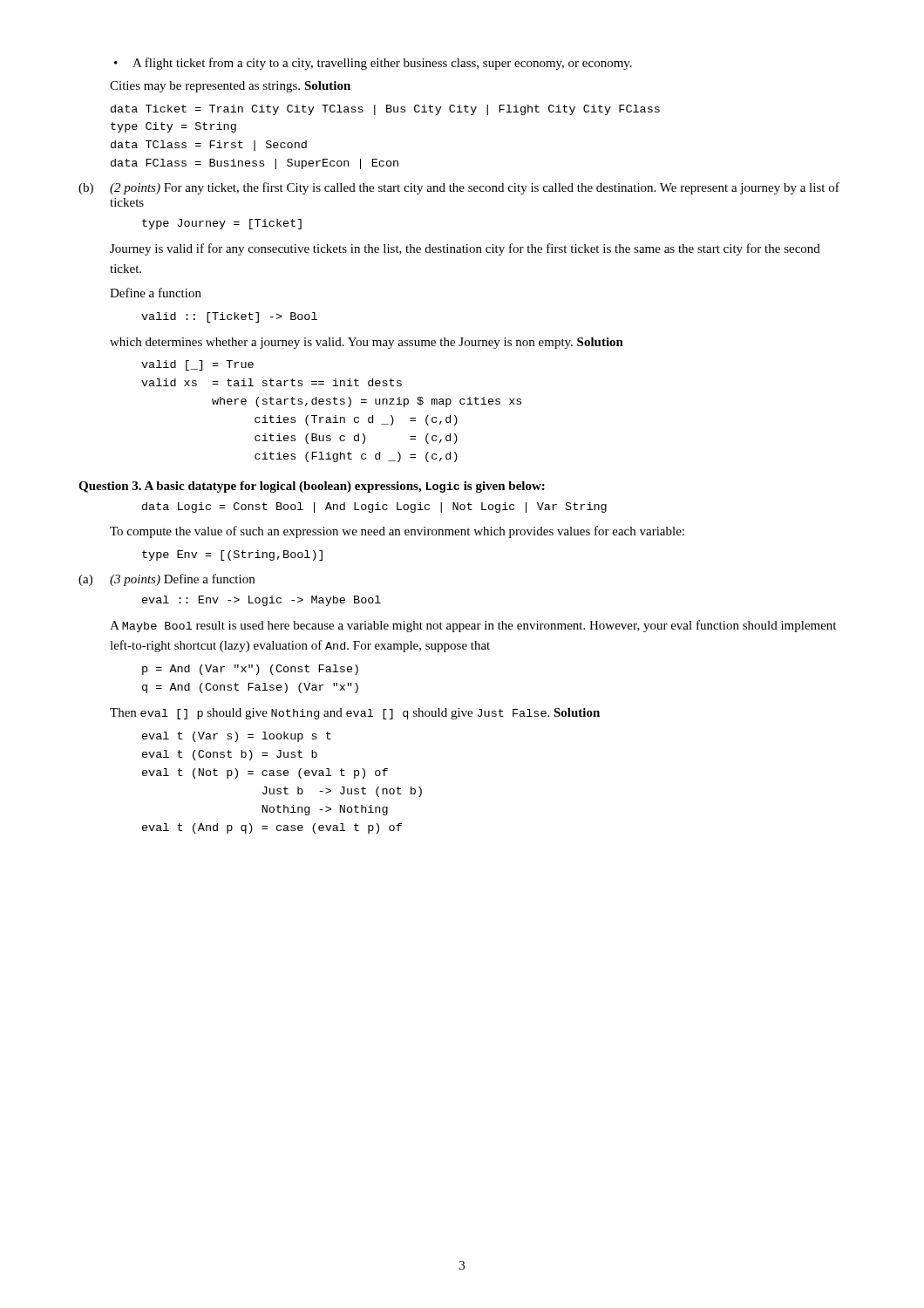Viewport: 924px width, 1308px height.
Task: Select the passage starting "To compute the value of"
Action: point(398,532)
